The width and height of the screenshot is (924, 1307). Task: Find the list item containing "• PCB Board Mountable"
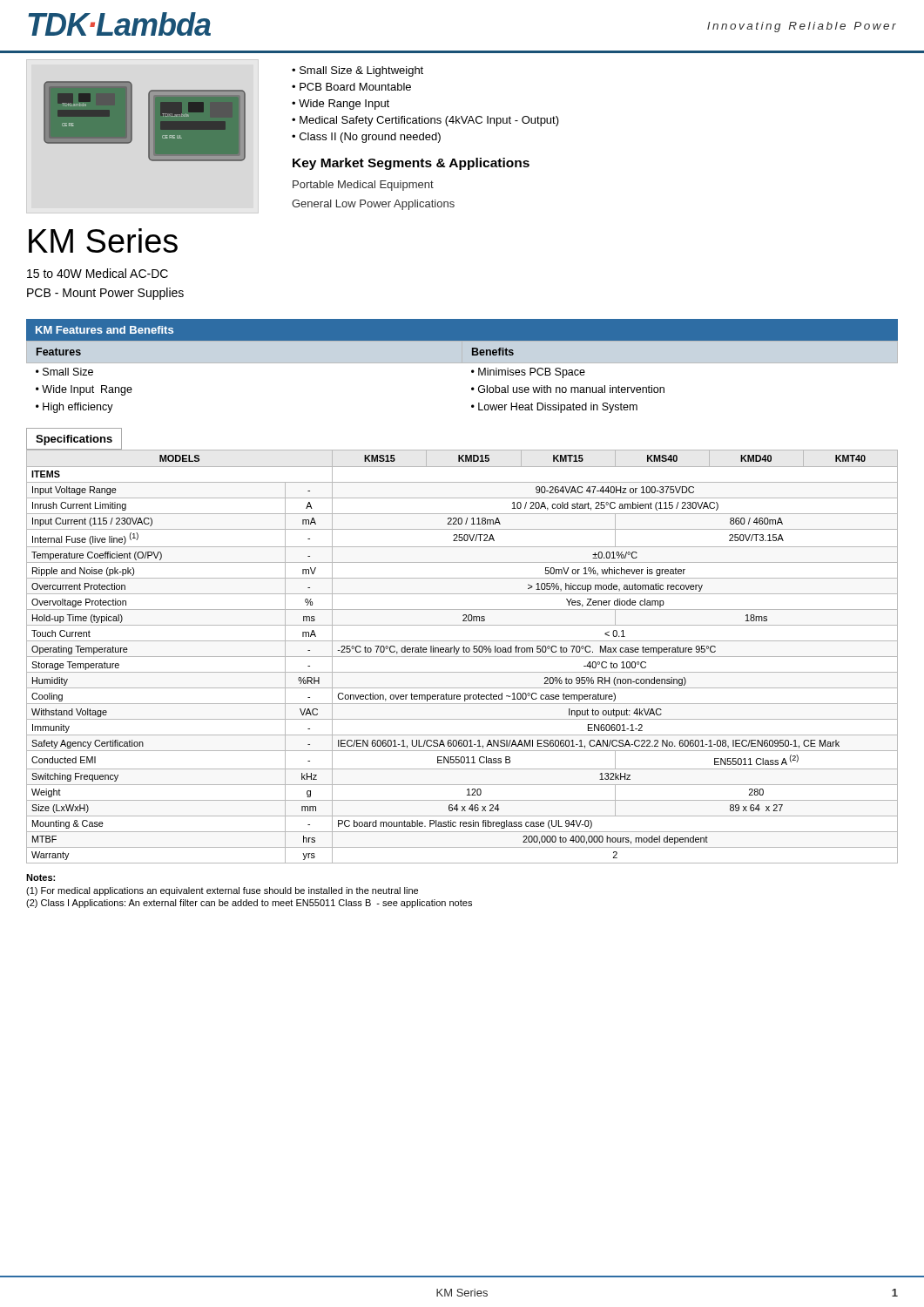pyautogui.click(x=352, y=87)
